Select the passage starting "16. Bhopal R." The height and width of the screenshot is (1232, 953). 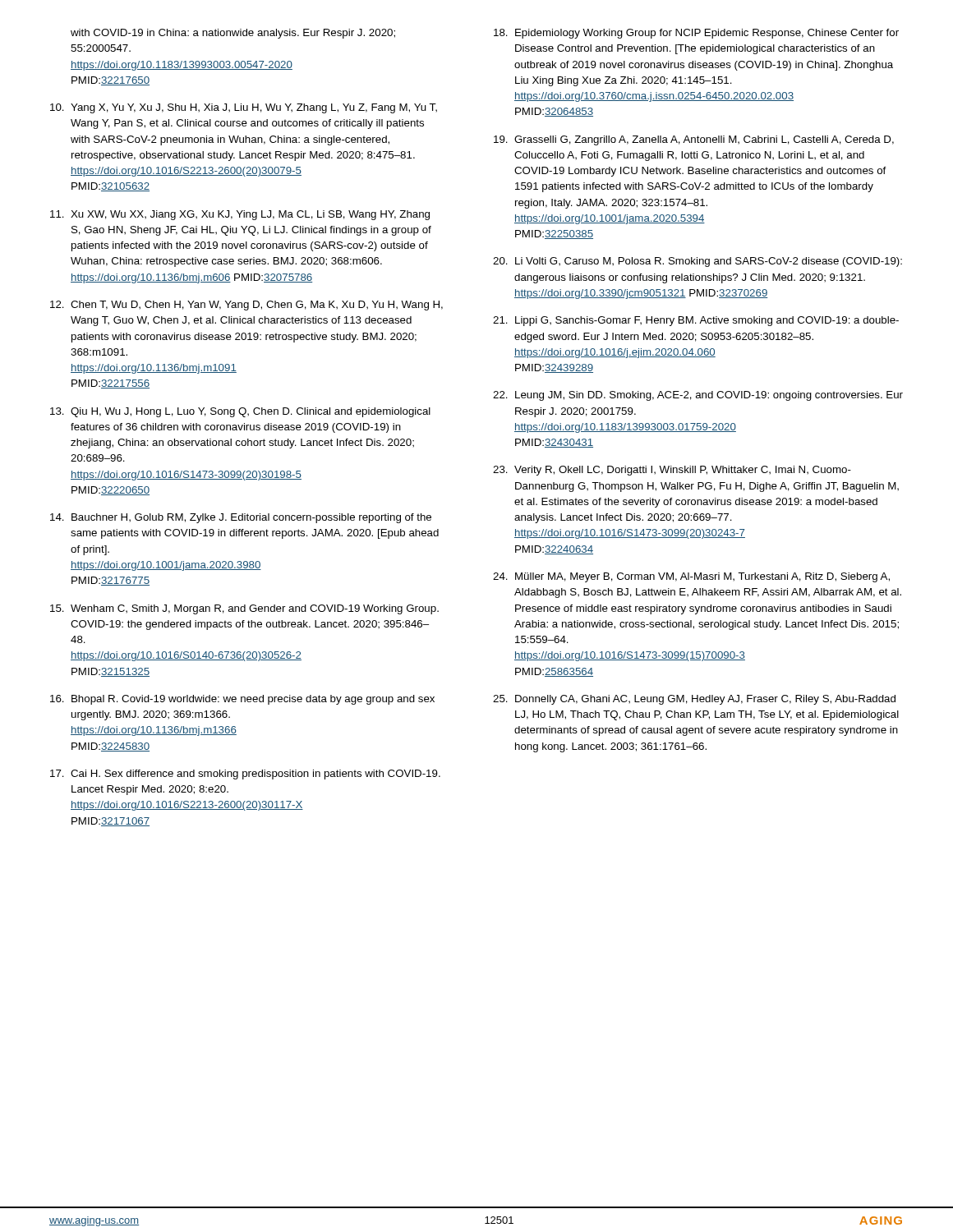242,700
